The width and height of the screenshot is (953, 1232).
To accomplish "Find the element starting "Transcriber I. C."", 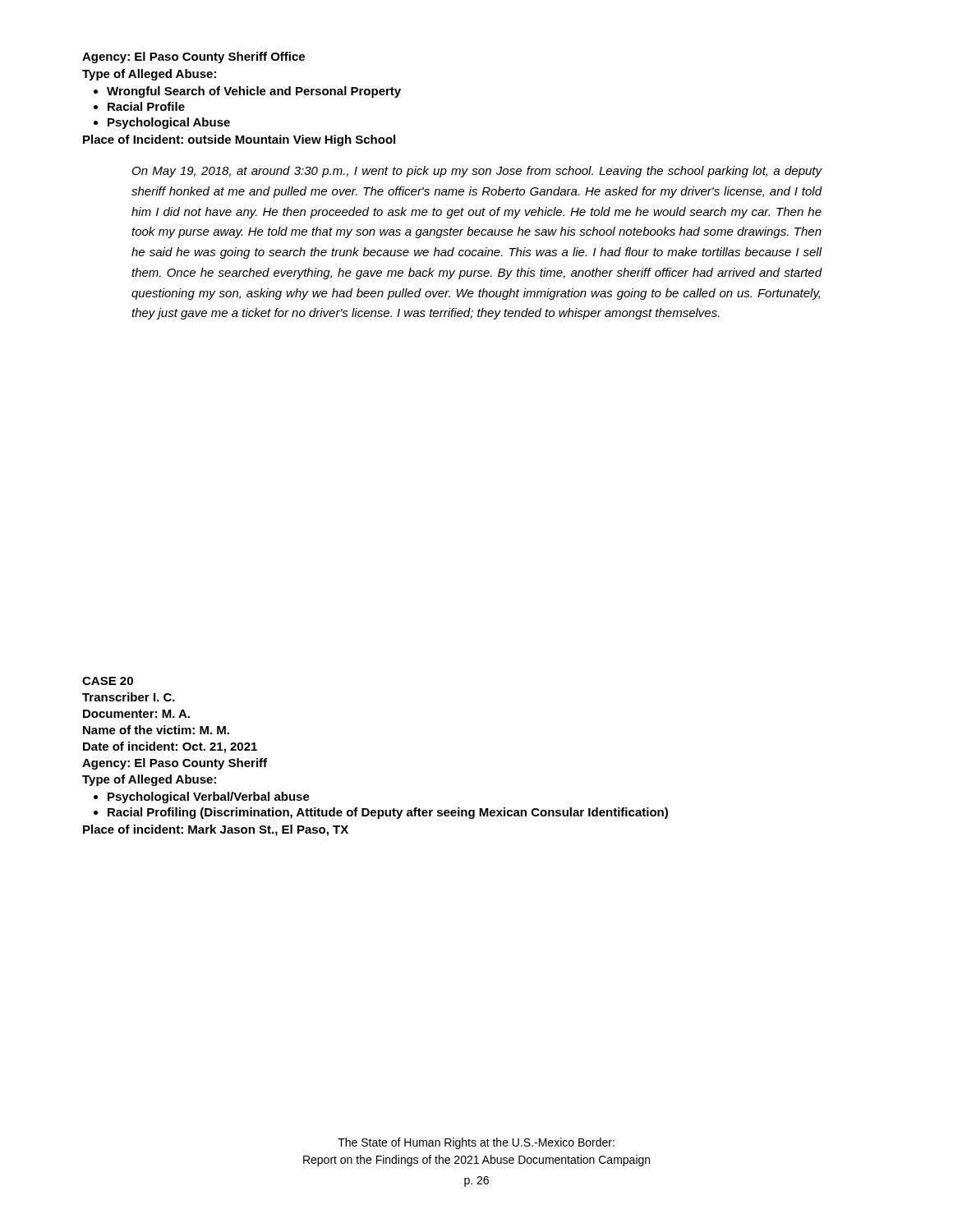I will [129, 697].
